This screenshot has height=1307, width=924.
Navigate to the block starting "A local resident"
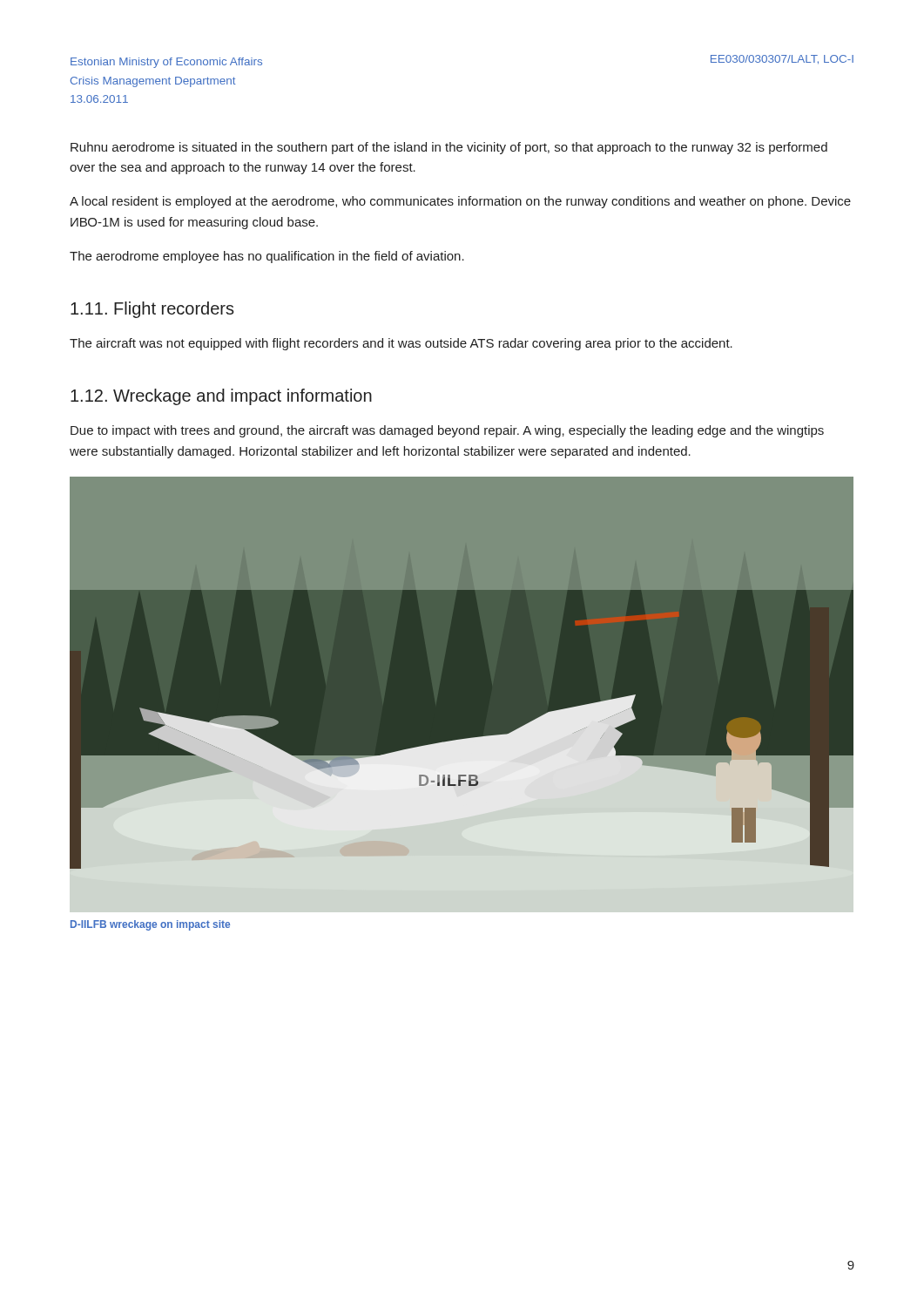click(460, 211)
